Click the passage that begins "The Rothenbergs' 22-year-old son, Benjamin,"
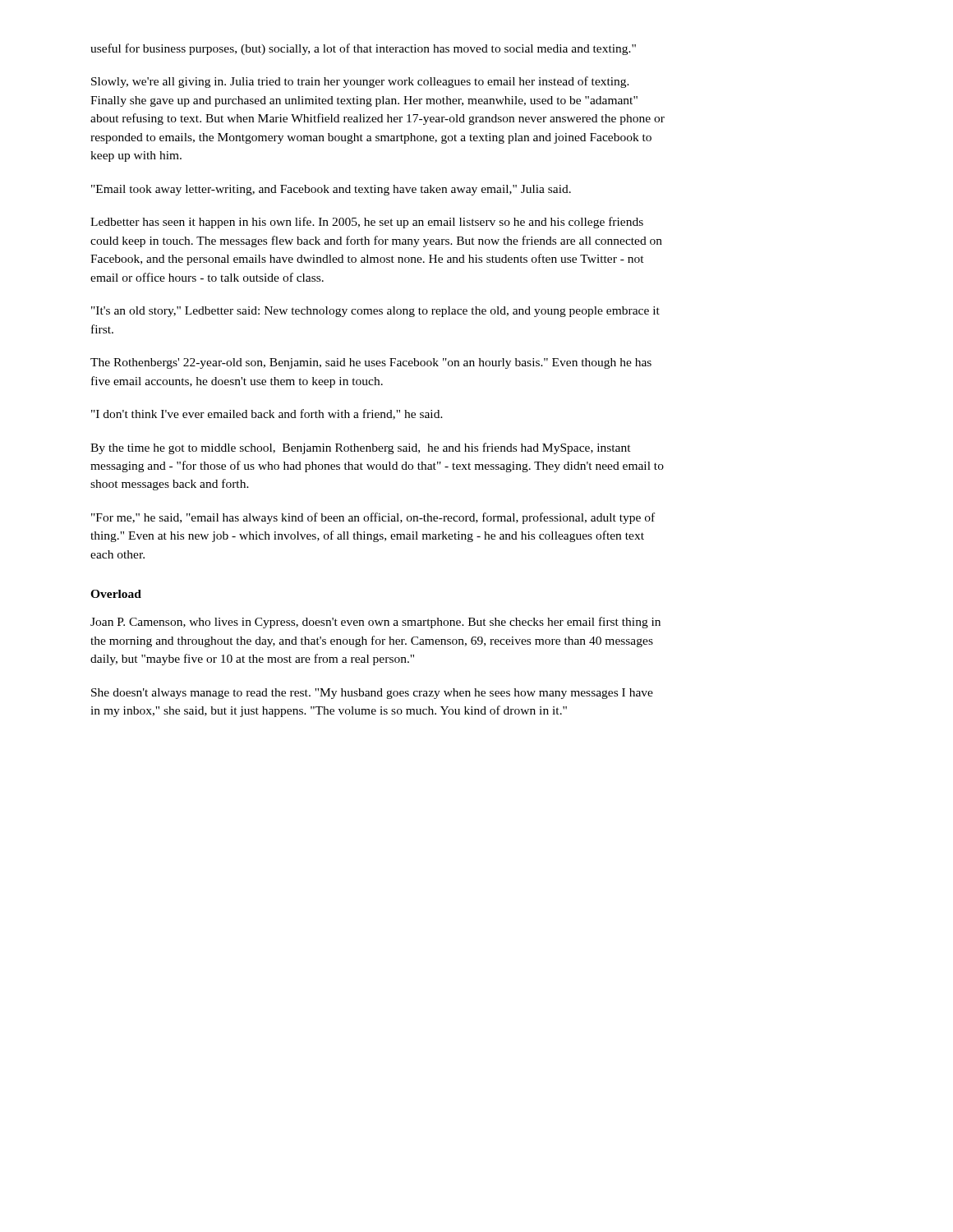 (x=371, y=371)
